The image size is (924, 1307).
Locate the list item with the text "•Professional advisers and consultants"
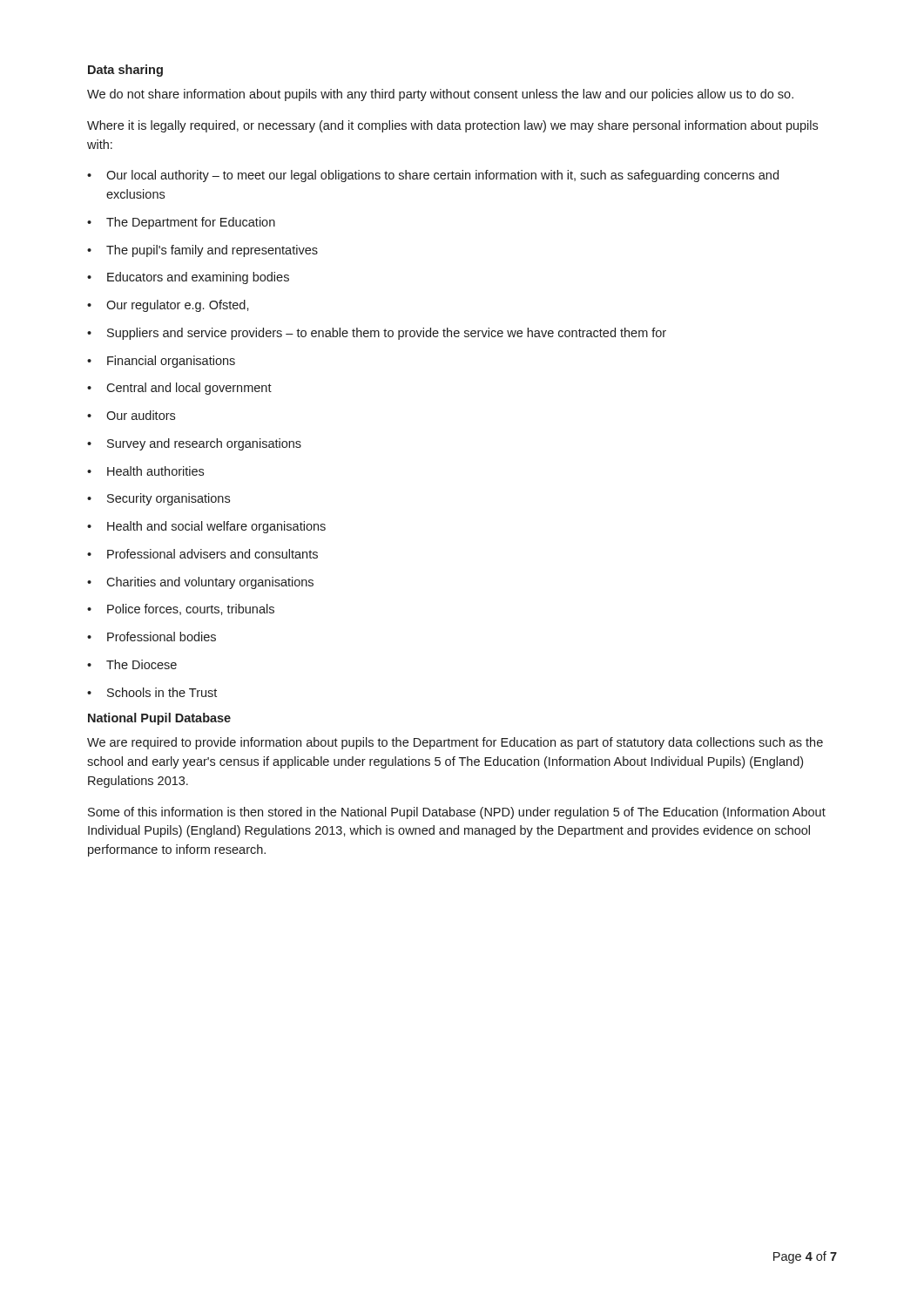[x=202, y=554]
